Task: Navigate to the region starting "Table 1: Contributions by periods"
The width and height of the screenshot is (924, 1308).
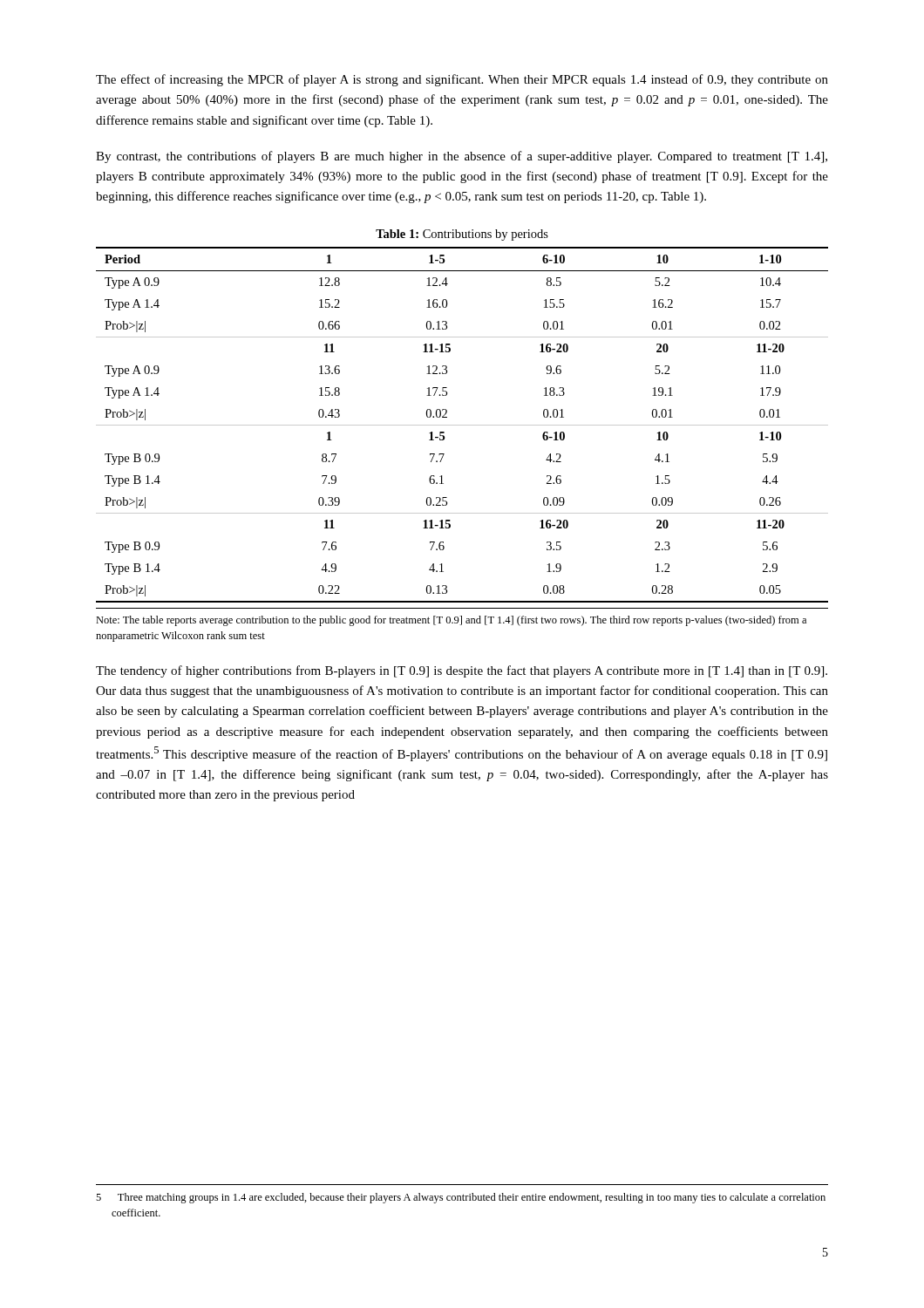Action: (462, 233)
